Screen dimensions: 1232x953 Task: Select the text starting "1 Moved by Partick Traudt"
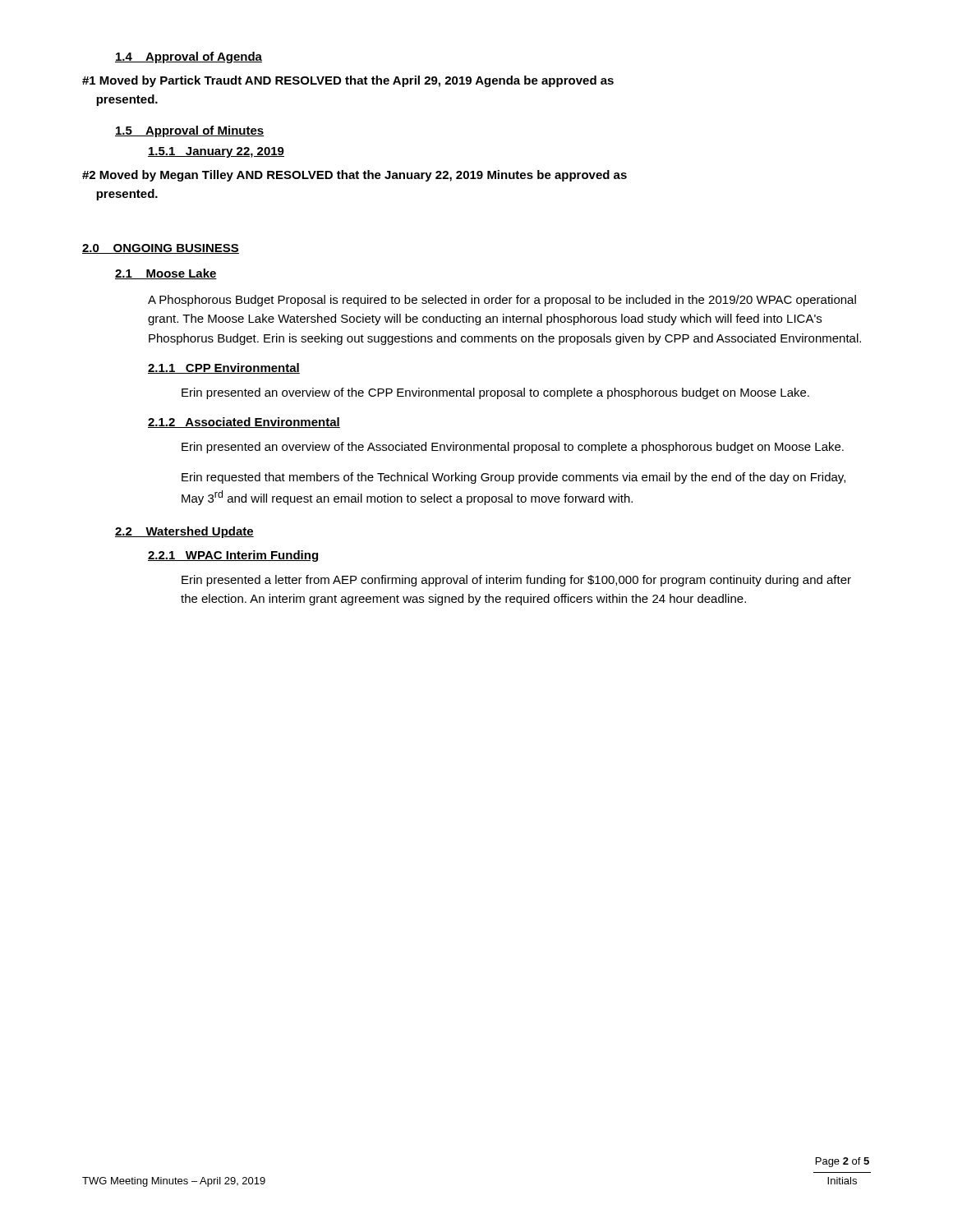click(x=348, y=89)
